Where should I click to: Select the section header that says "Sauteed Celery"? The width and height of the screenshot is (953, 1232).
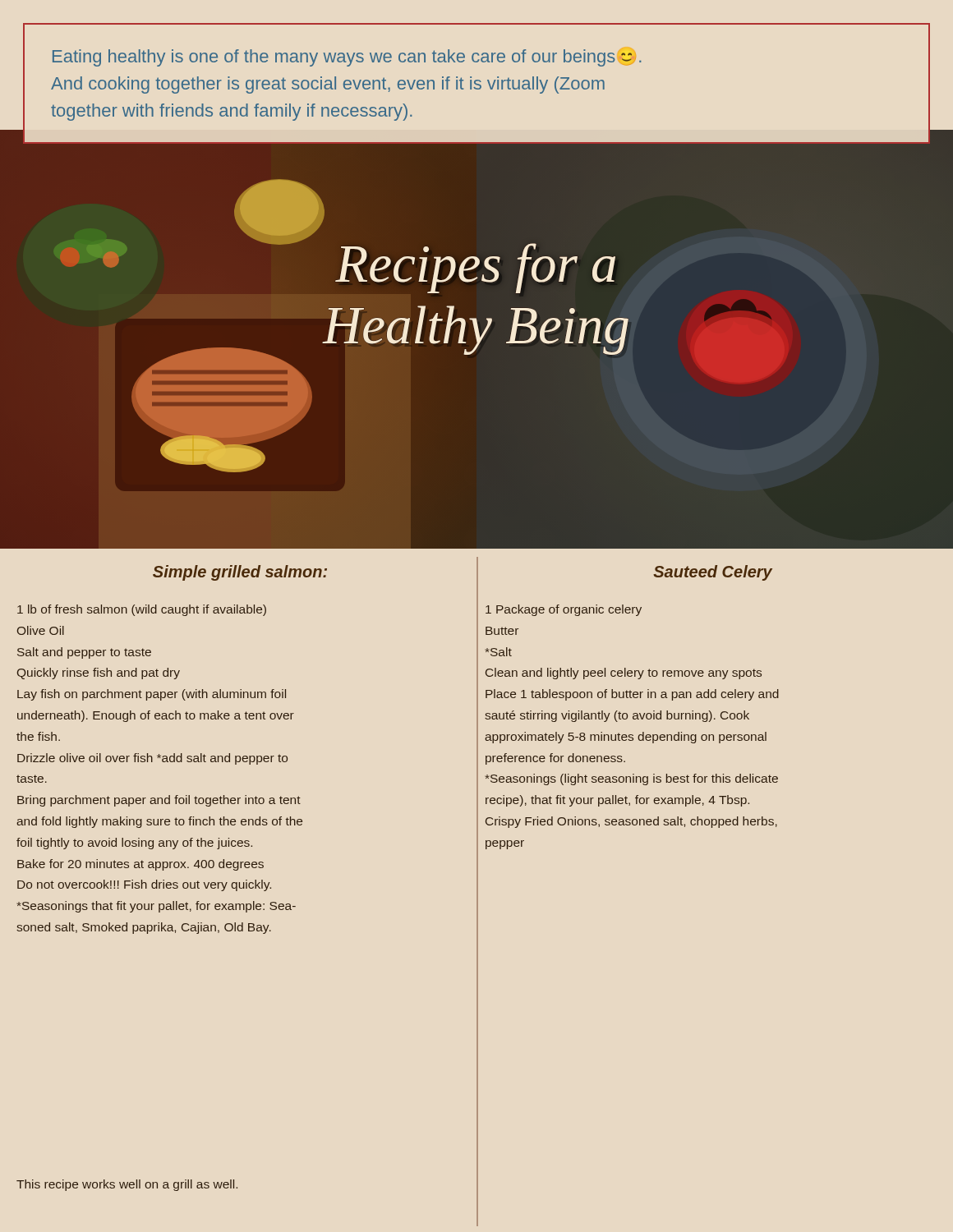click(713, 572)
